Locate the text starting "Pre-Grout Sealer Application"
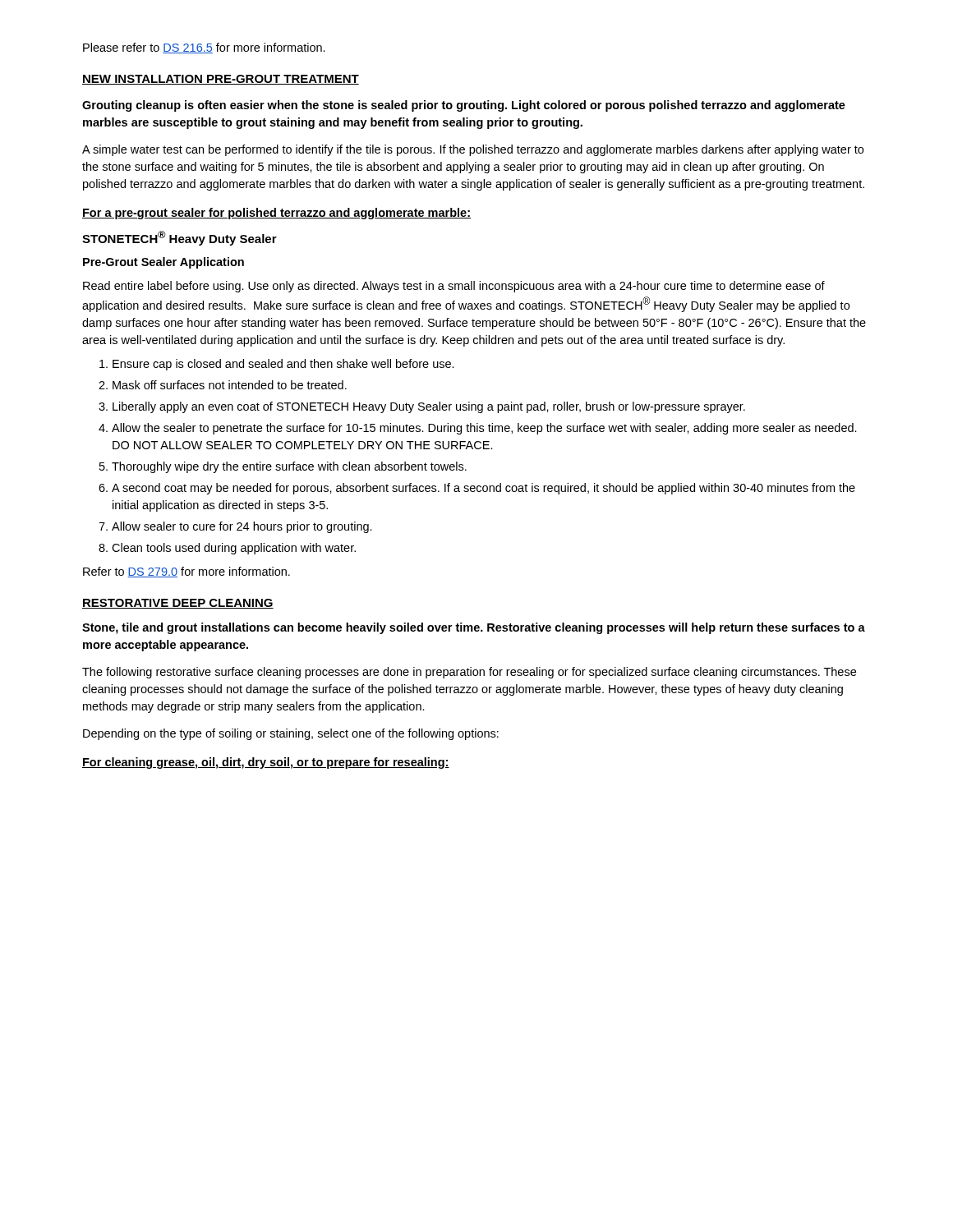The image size is (953, 1232). [163, 262]
